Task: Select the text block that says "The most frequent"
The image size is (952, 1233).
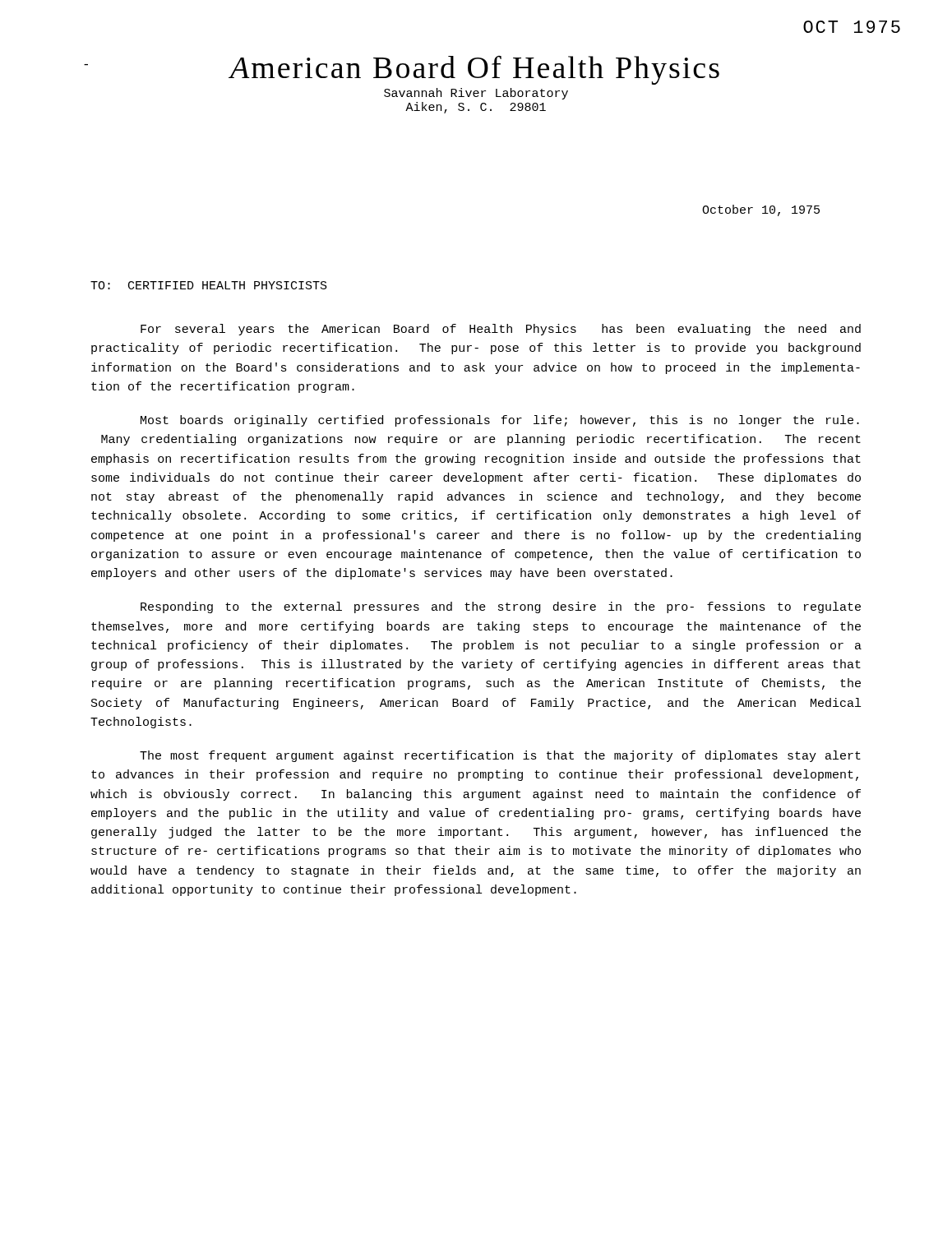Action: tap(476, 824)
